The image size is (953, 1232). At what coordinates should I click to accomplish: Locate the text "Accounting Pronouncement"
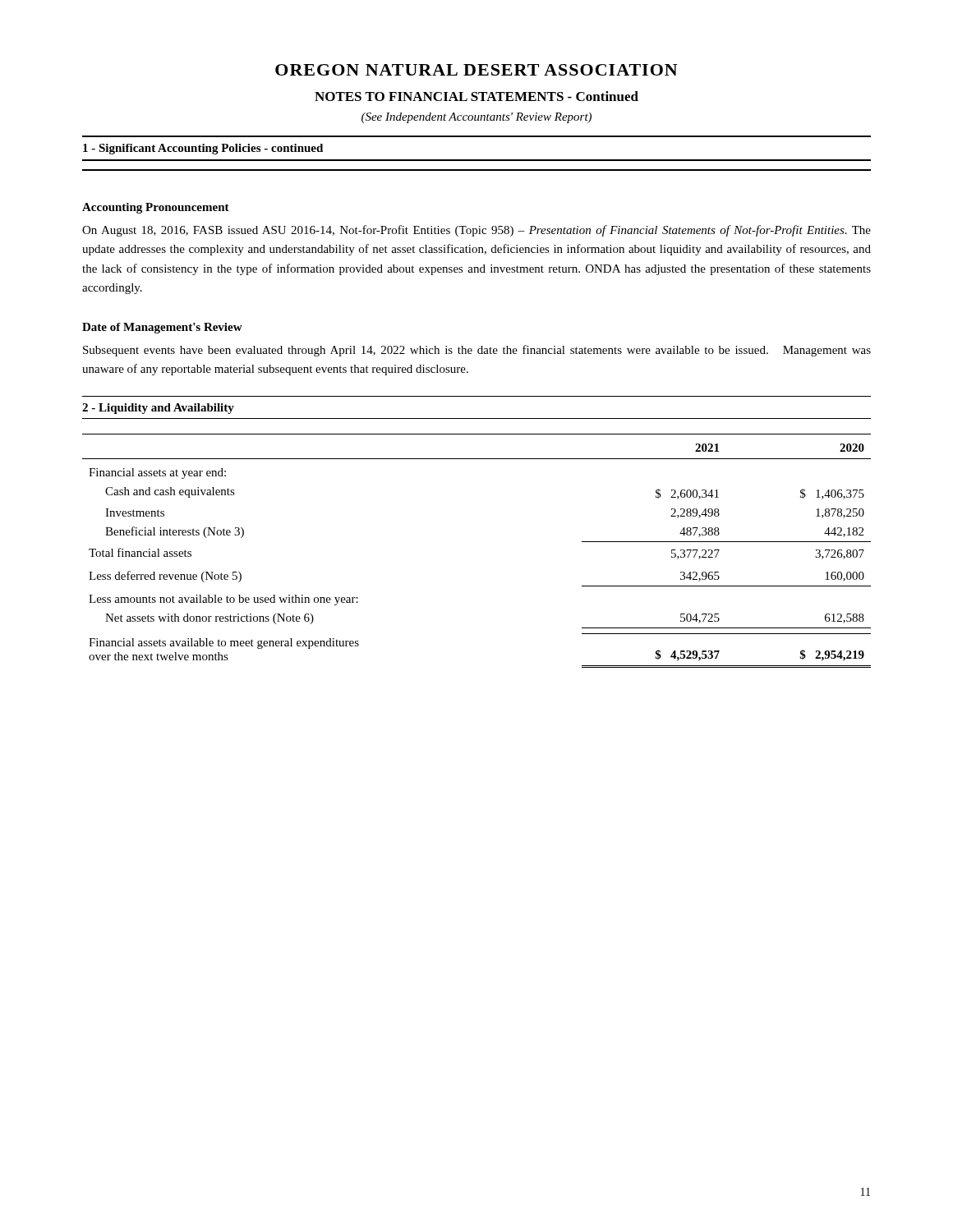coord(155,207)
